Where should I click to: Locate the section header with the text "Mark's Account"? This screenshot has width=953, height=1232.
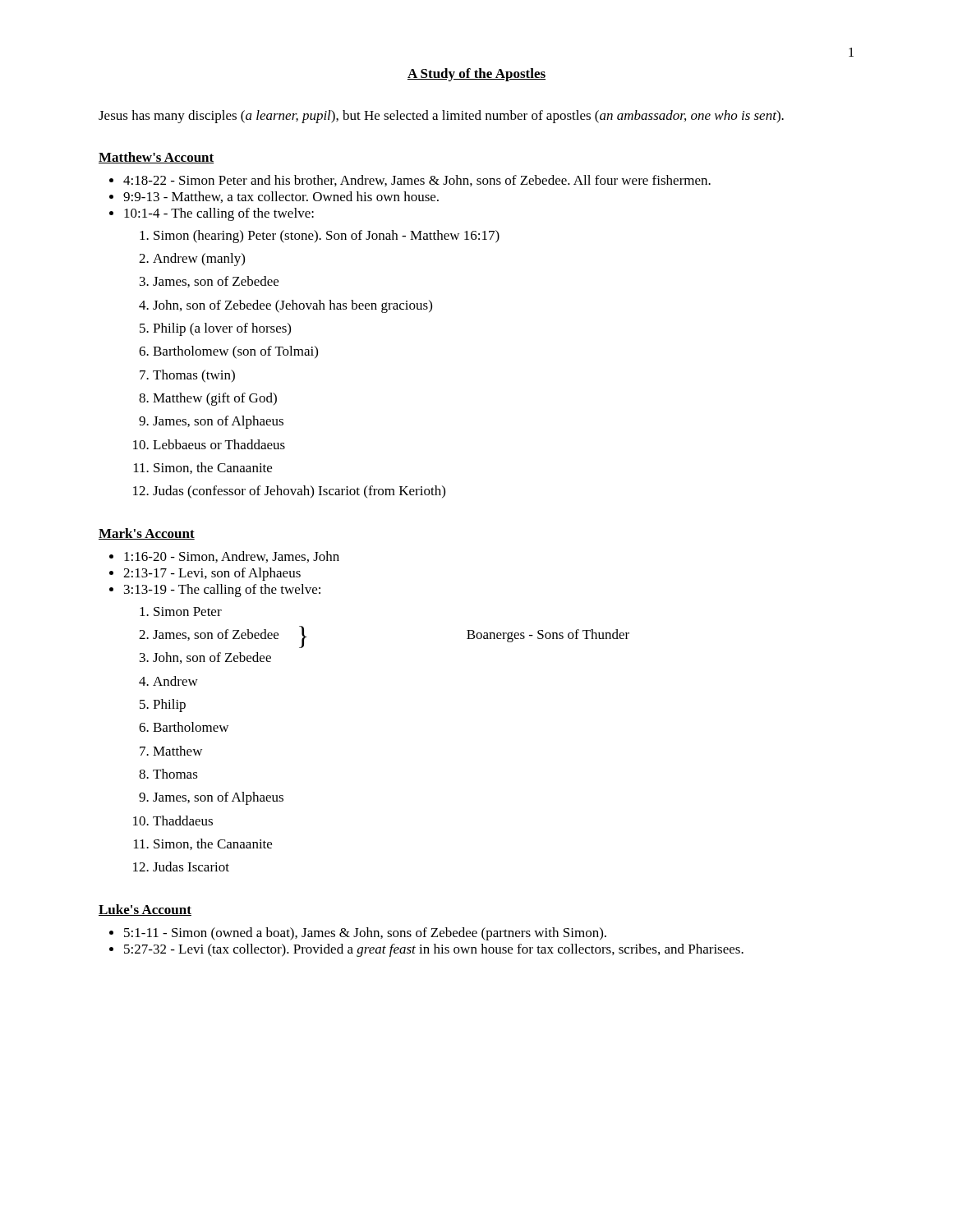click(x=146, y=533)
